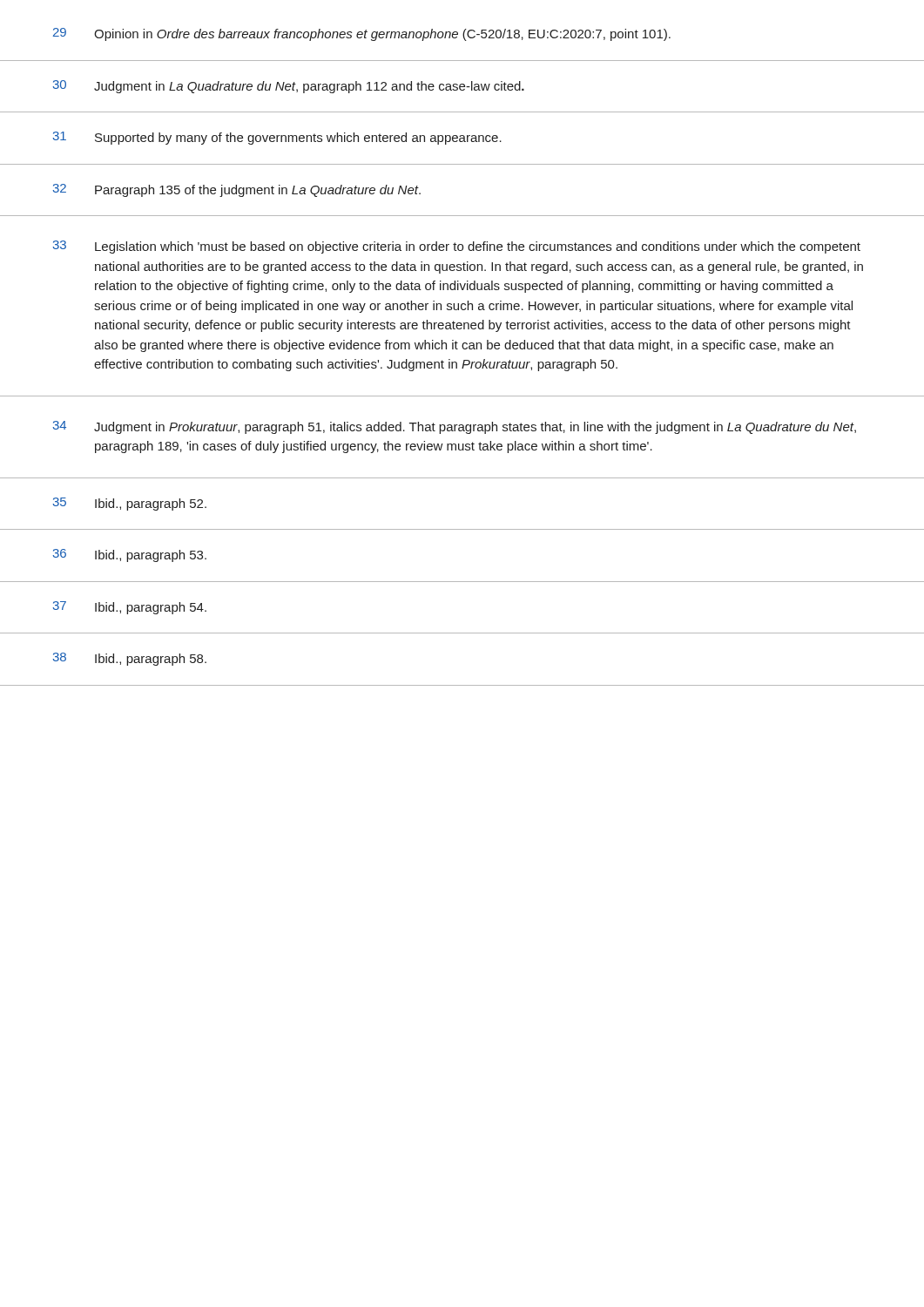Select the text starting "33 Legislation which 'must"
Image resolution: width=924 pixels, height=1307 pixels.
pyautogui.click(x=462, y=306)
